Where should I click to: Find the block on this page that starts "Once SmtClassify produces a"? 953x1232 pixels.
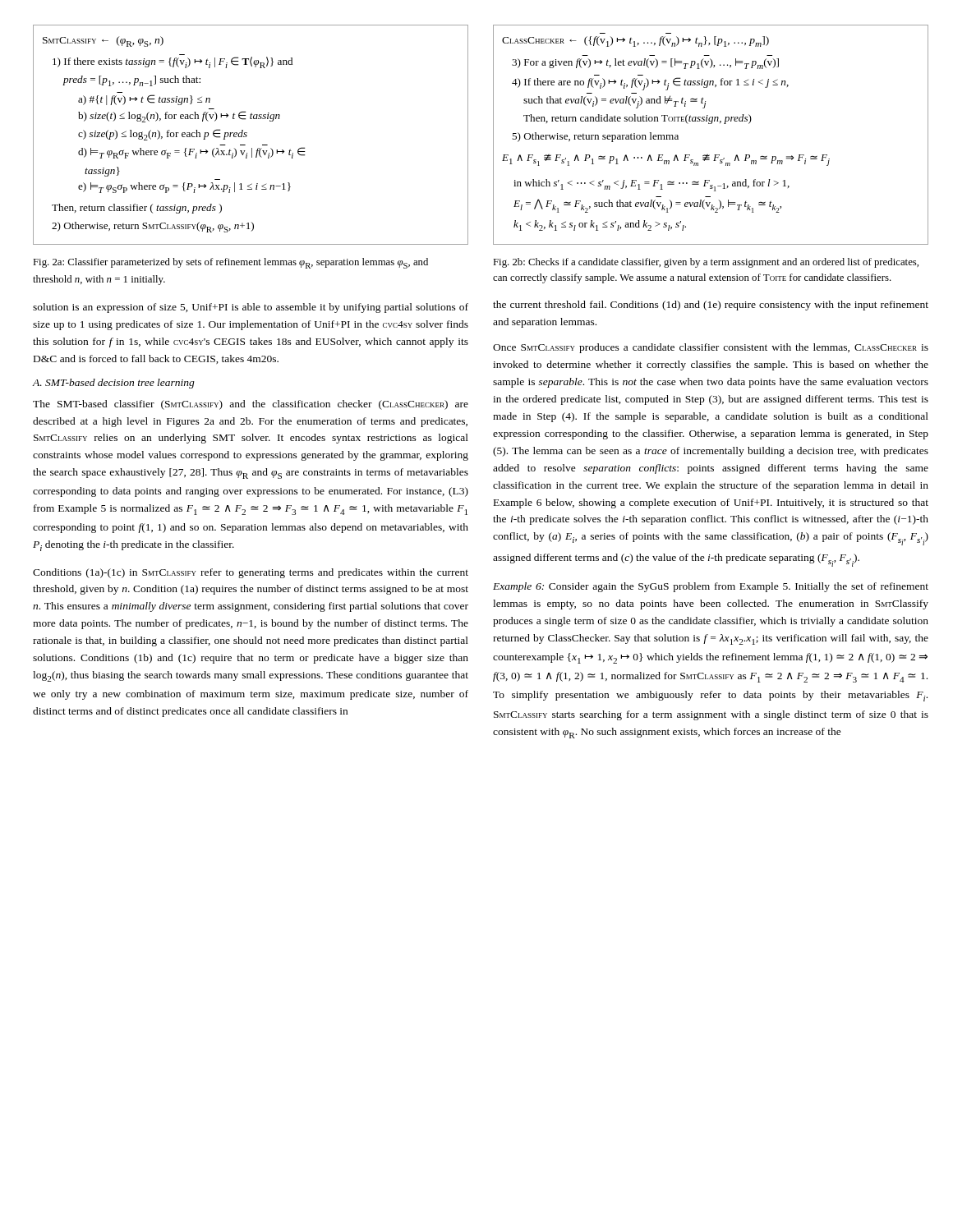point(711,455)
